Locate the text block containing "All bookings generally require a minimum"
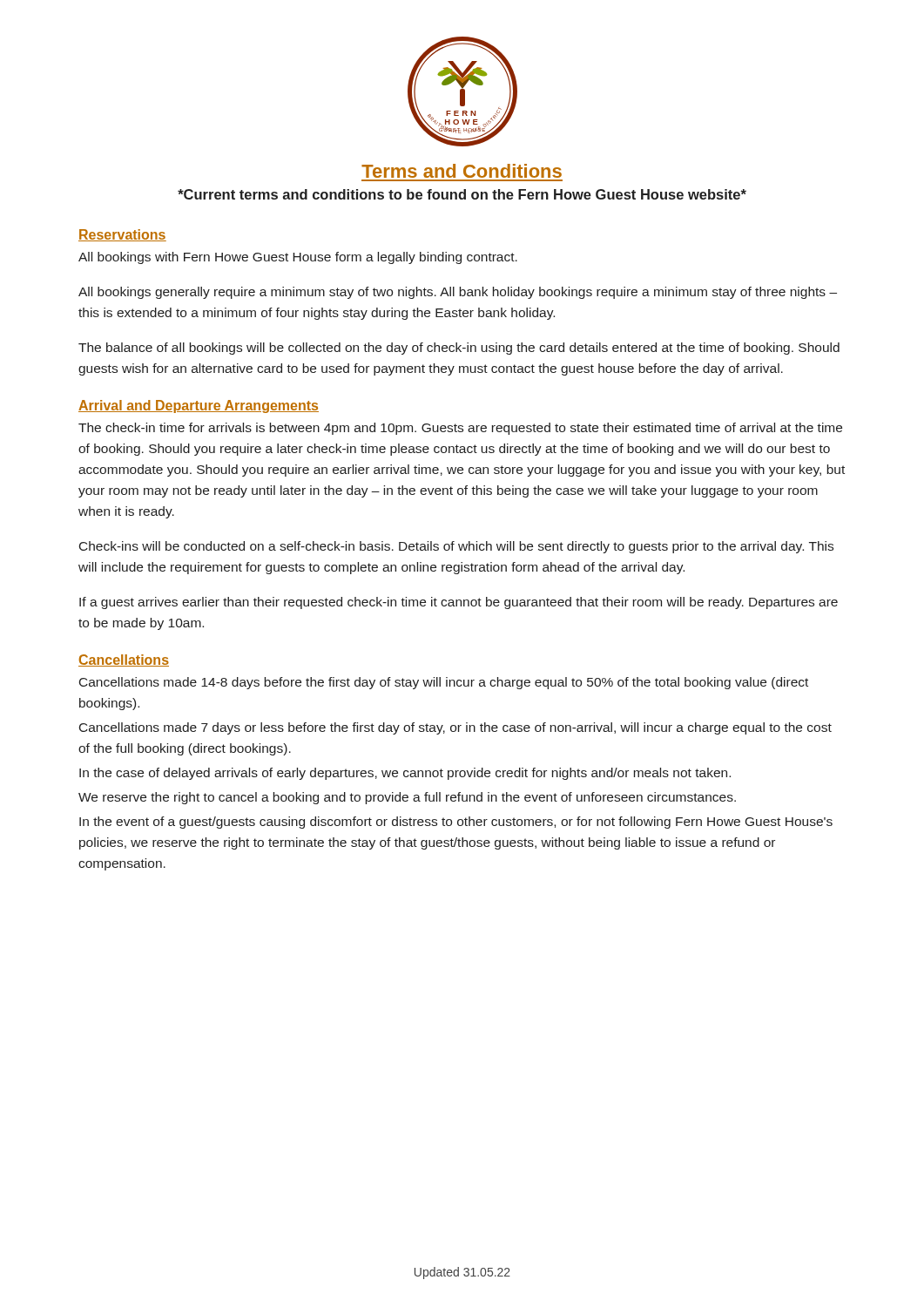Viewport: 924px width, 1307px height. click(458, 302)
